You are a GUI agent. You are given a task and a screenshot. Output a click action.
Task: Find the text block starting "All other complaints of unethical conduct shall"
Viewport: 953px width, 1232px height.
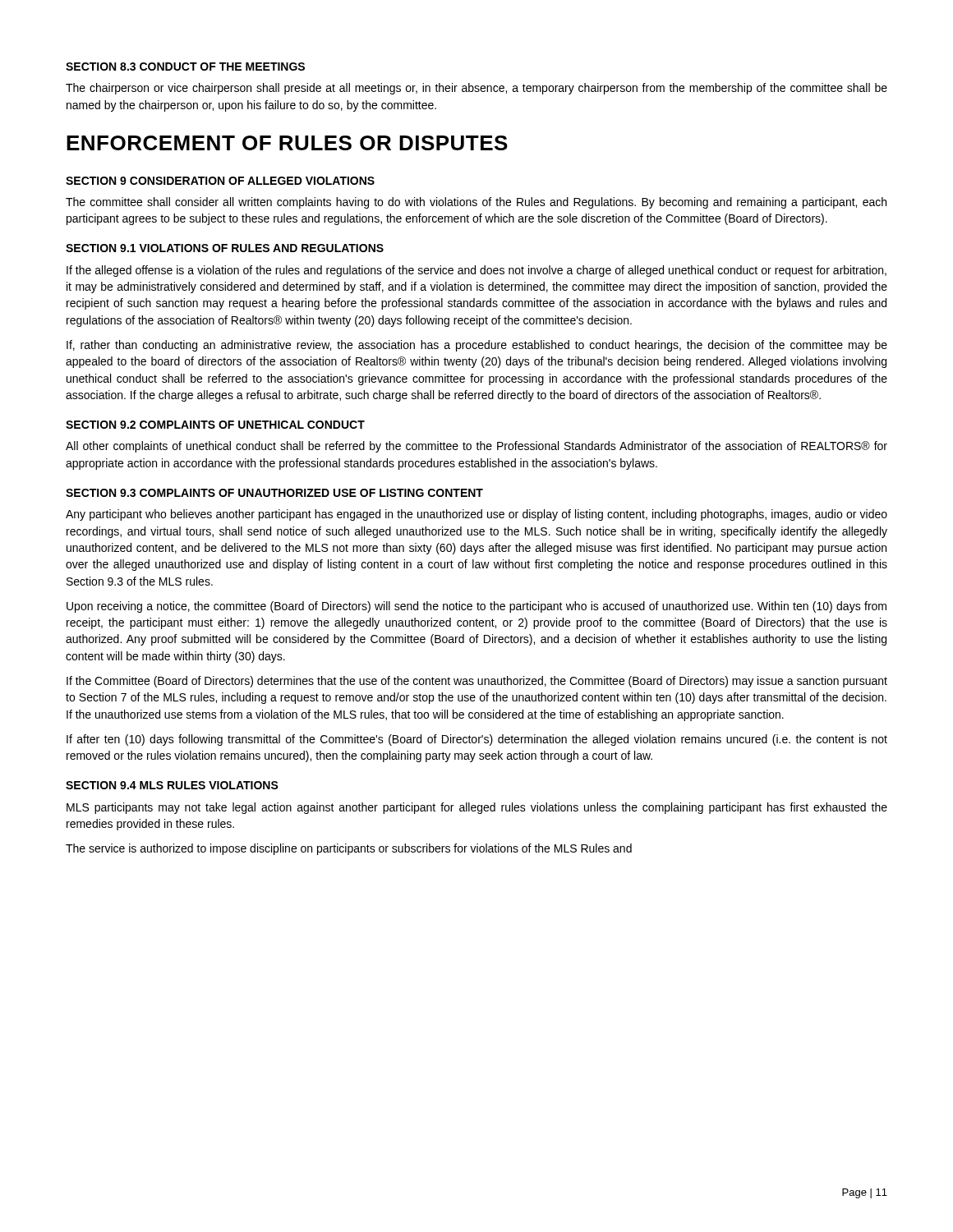point(476,455)
